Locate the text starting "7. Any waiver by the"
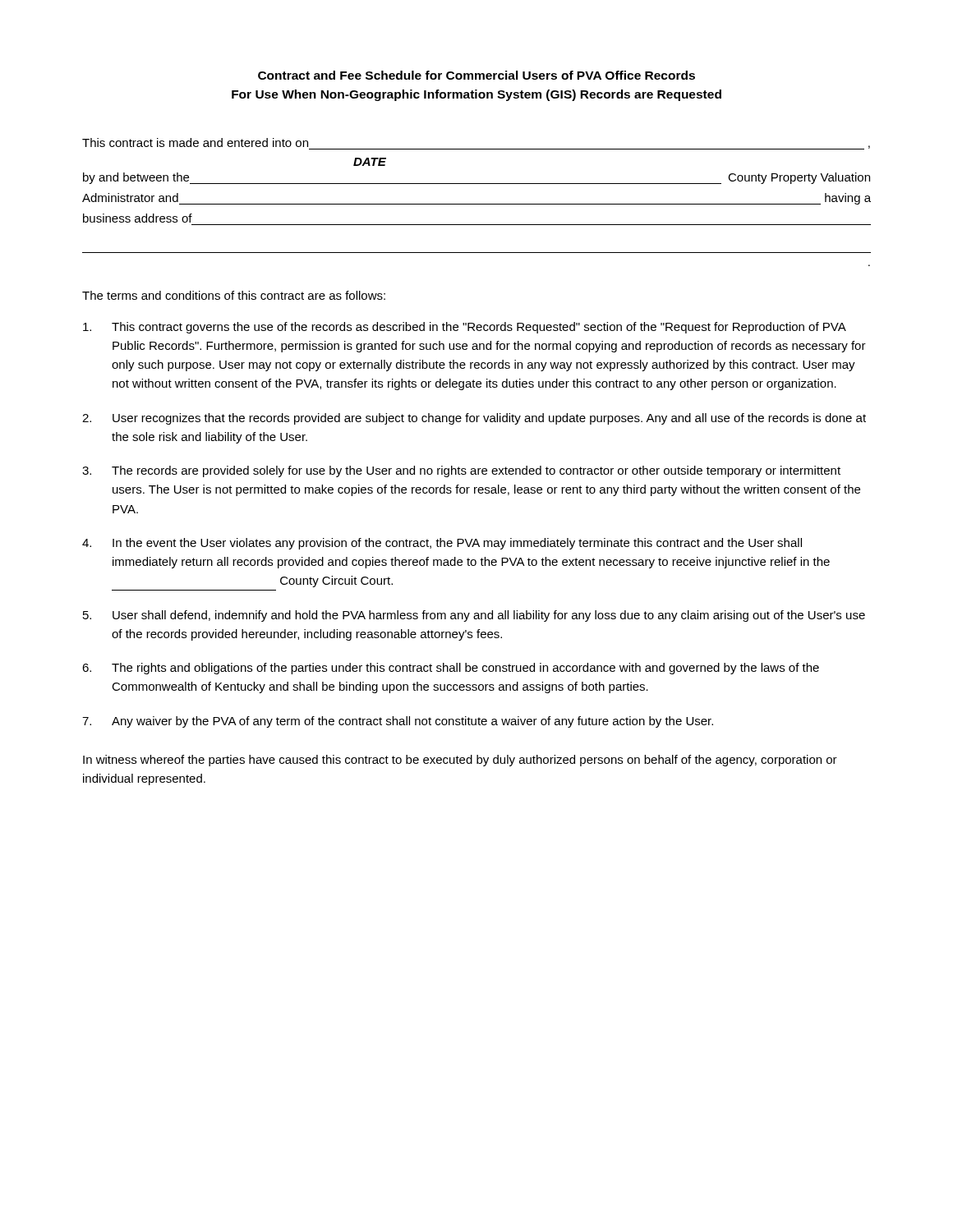 tap(476, 720)
